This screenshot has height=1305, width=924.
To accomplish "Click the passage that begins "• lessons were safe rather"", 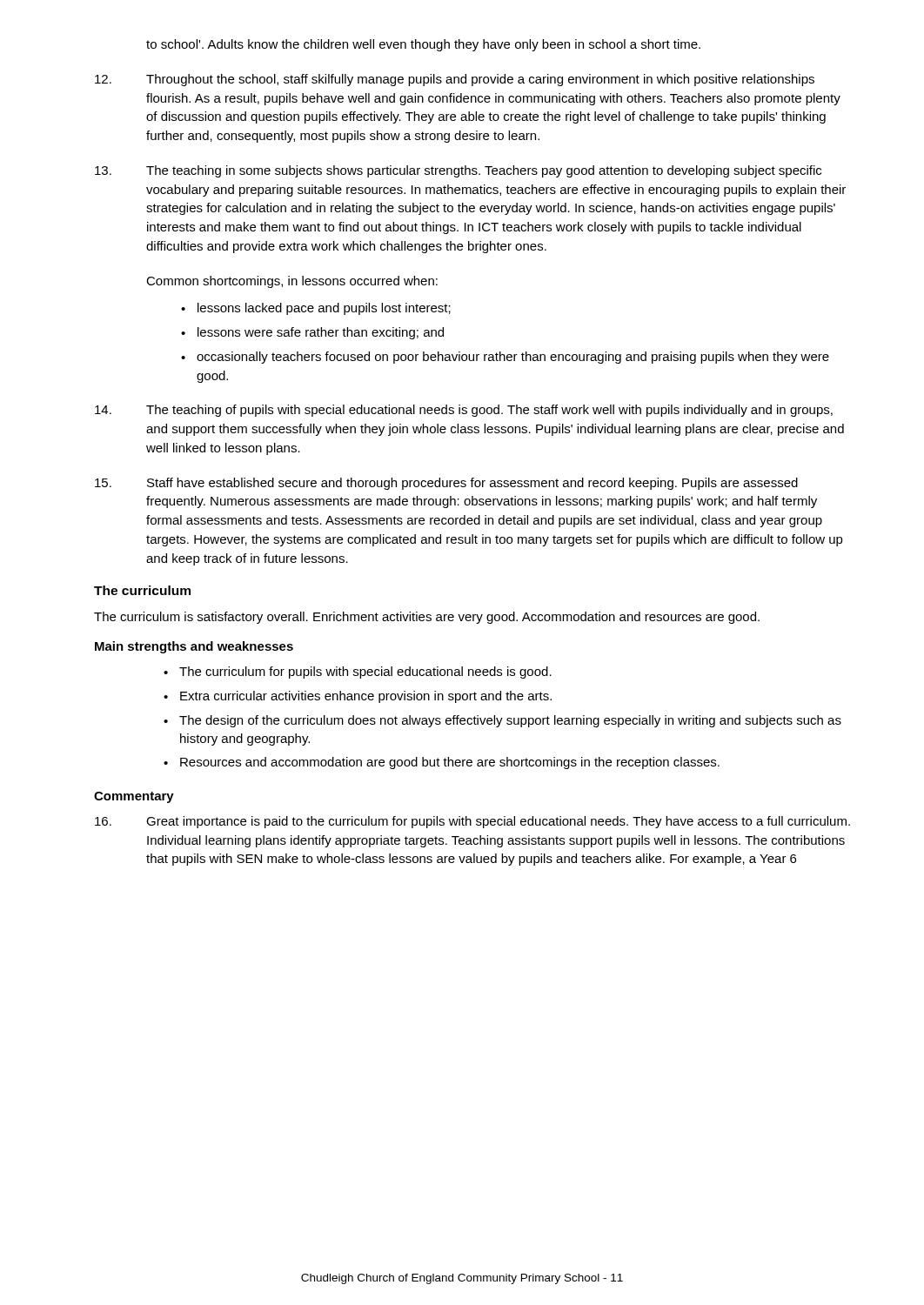I will (312, 333).
